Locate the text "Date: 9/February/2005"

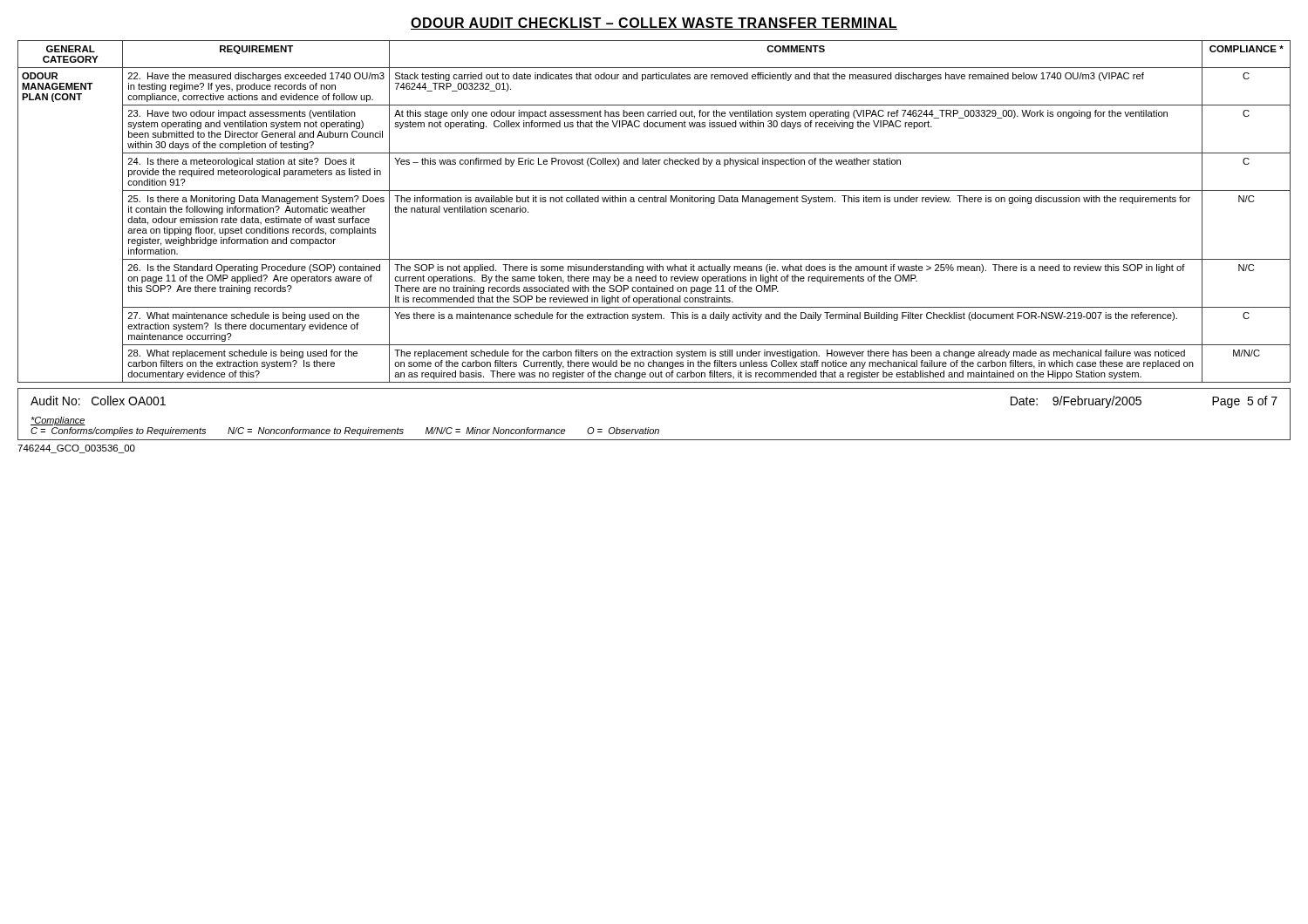point(1076,401)
